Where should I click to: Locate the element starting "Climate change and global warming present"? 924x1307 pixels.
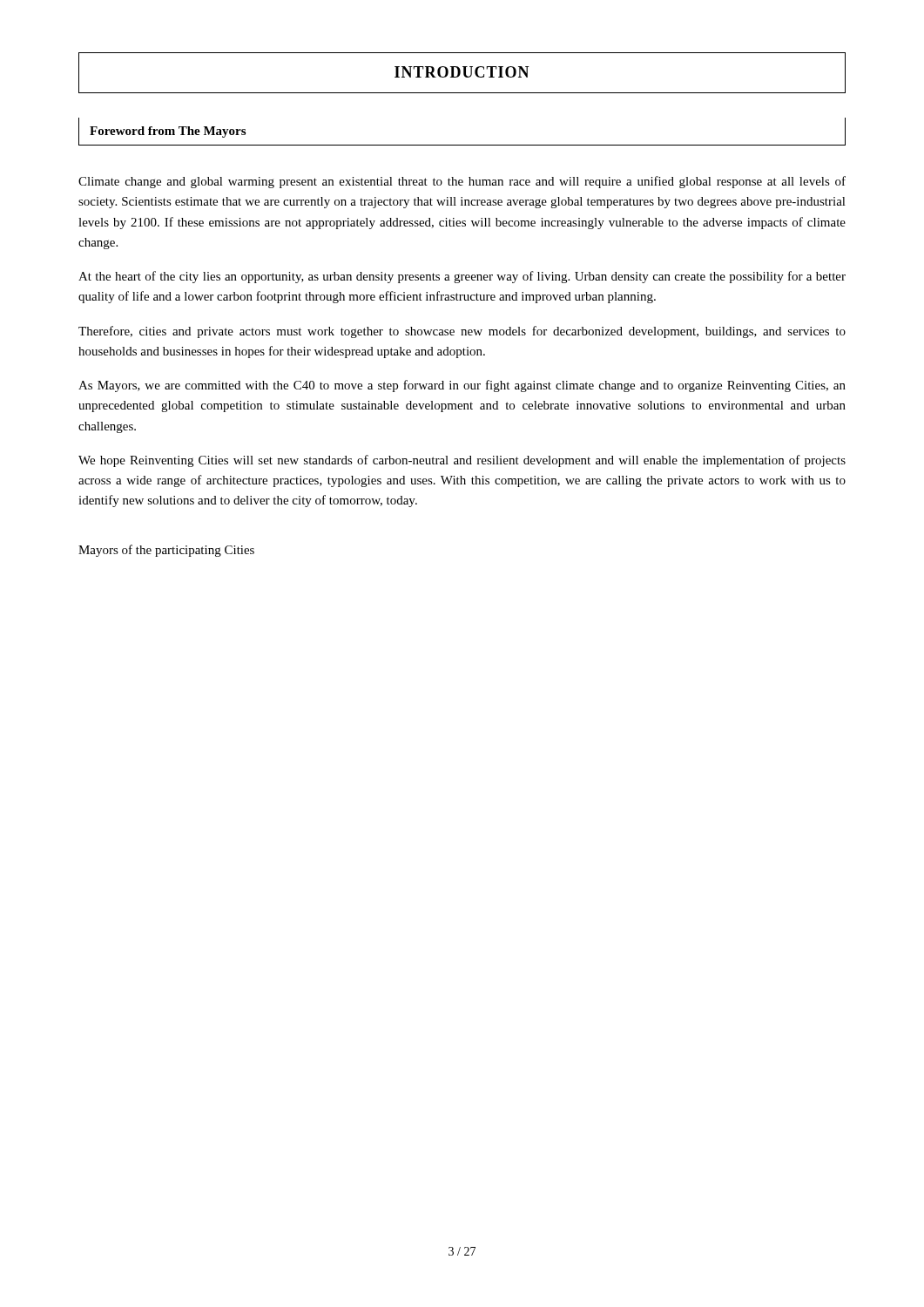[x=462, y=212]
